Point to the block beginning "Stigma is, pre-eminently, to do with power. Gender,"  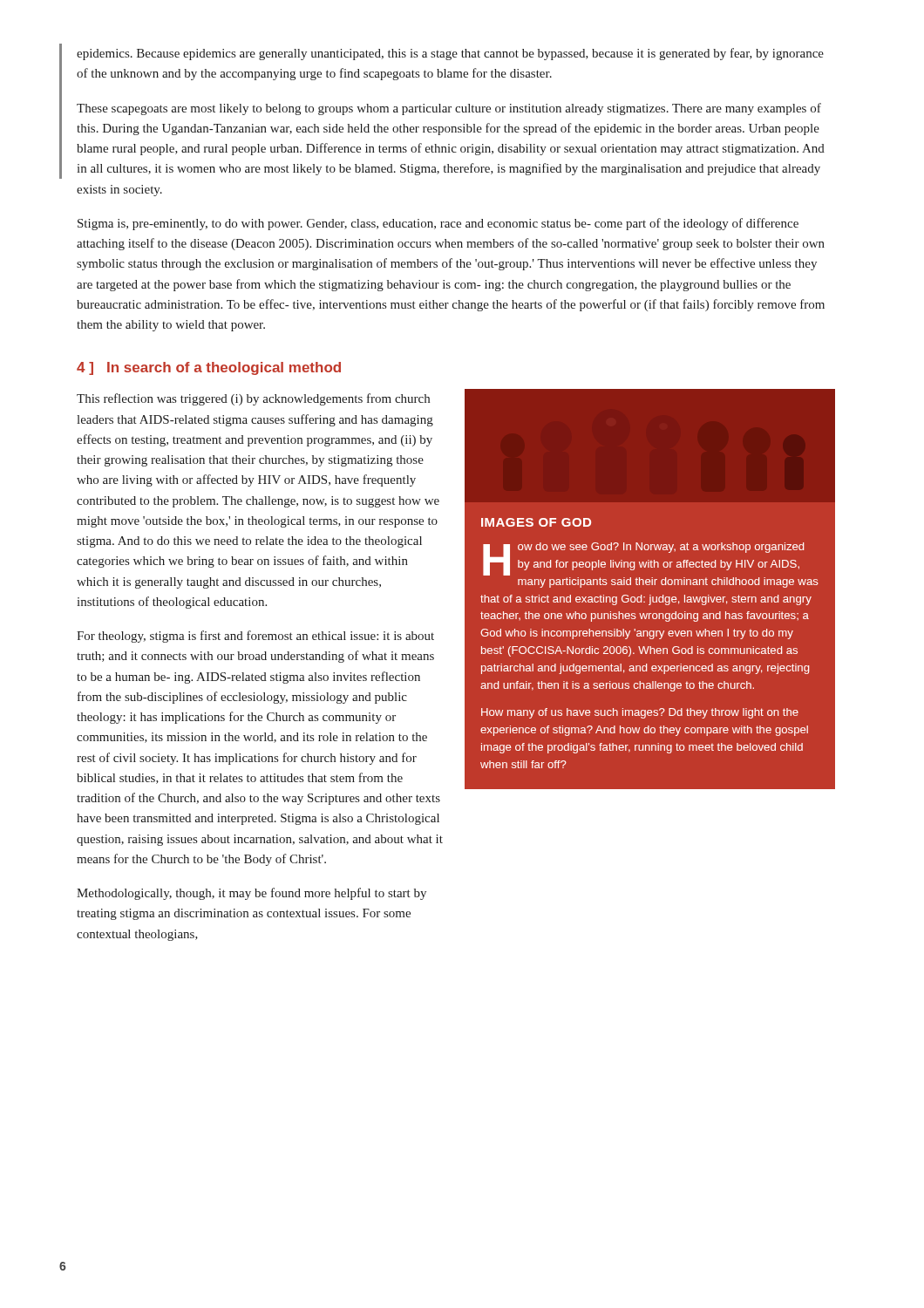tap(451, 274)
